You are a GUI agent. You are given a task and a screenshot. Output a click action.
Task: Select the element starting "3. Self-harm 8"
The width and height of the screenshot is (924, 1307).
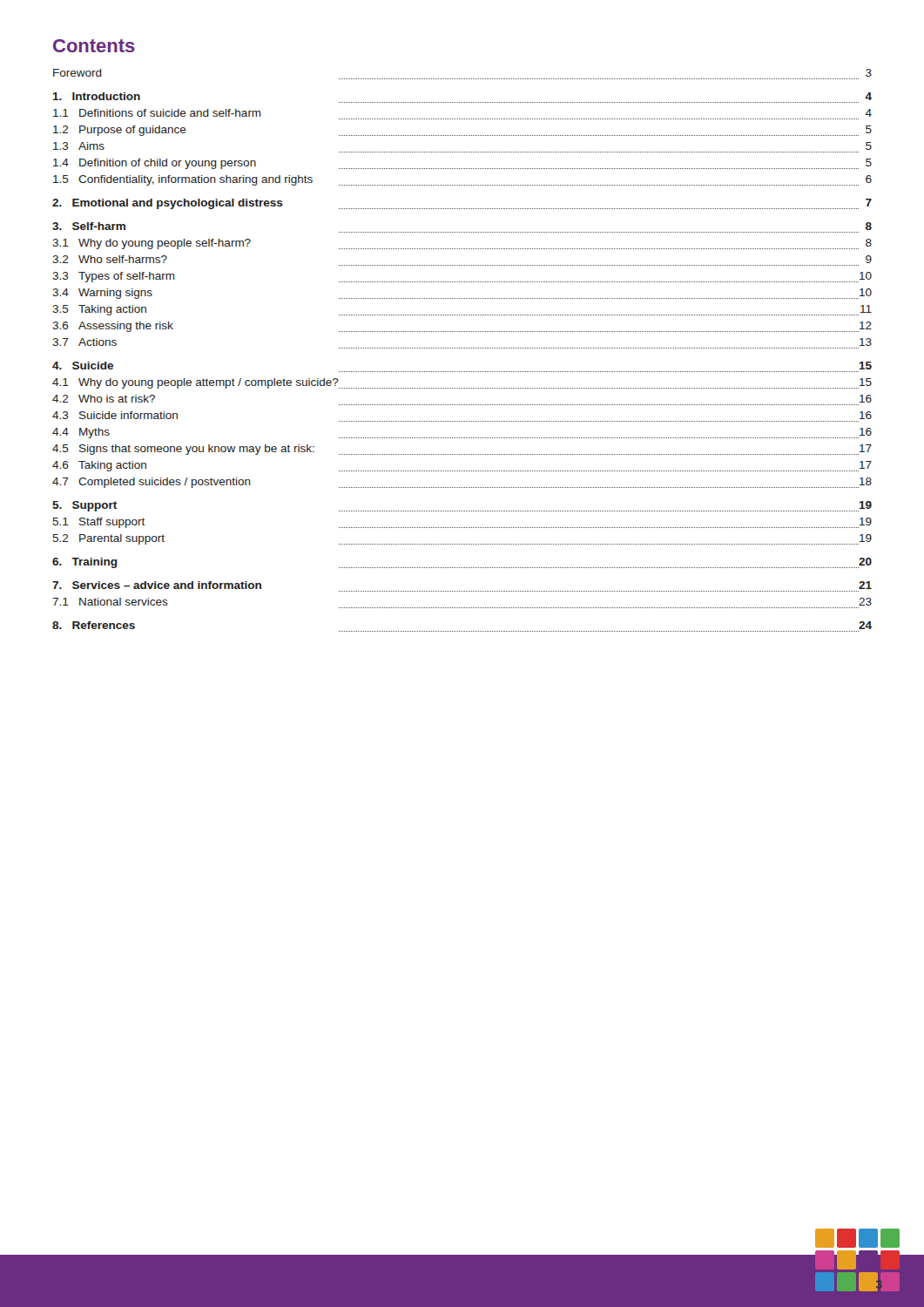pos(462,223)
